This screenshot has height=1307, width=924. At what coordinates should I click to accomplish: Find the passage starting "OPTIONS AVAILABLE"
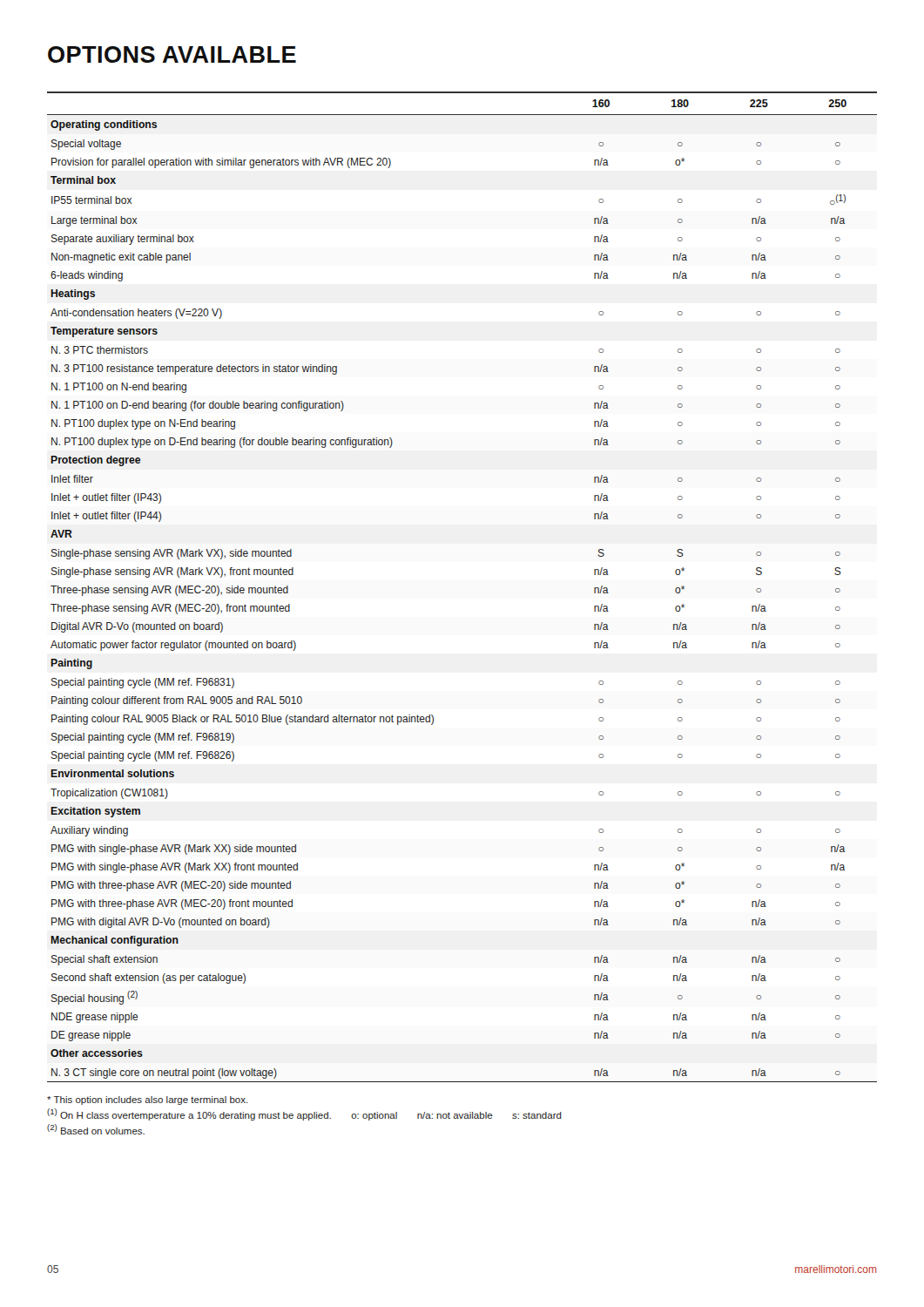pos(172,55)
